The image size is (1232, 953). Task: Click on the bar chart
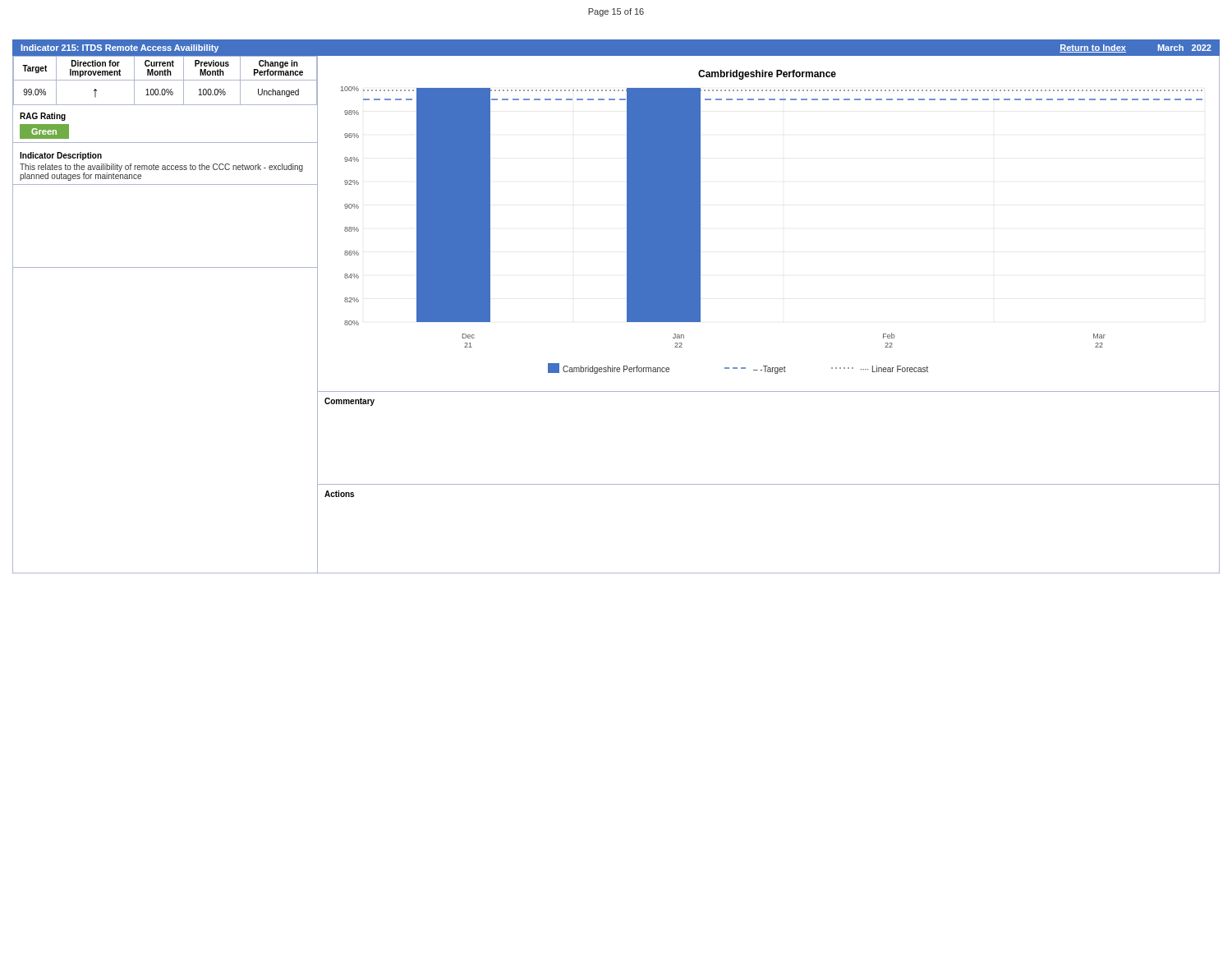[768, 224]
